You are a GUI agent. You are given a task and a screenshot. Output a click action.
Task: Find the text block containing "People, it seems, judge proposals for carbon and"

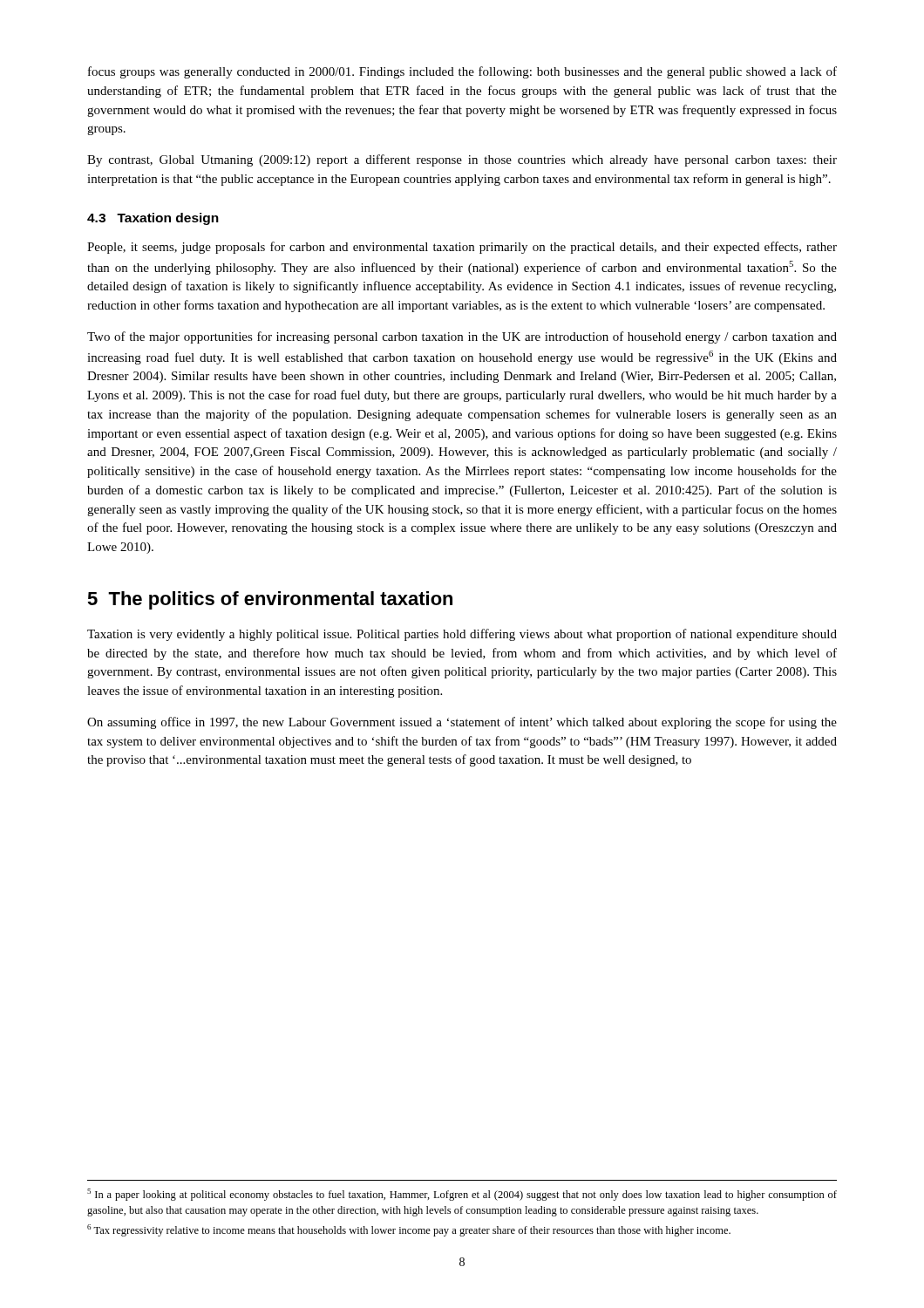(x=462, y=276)
